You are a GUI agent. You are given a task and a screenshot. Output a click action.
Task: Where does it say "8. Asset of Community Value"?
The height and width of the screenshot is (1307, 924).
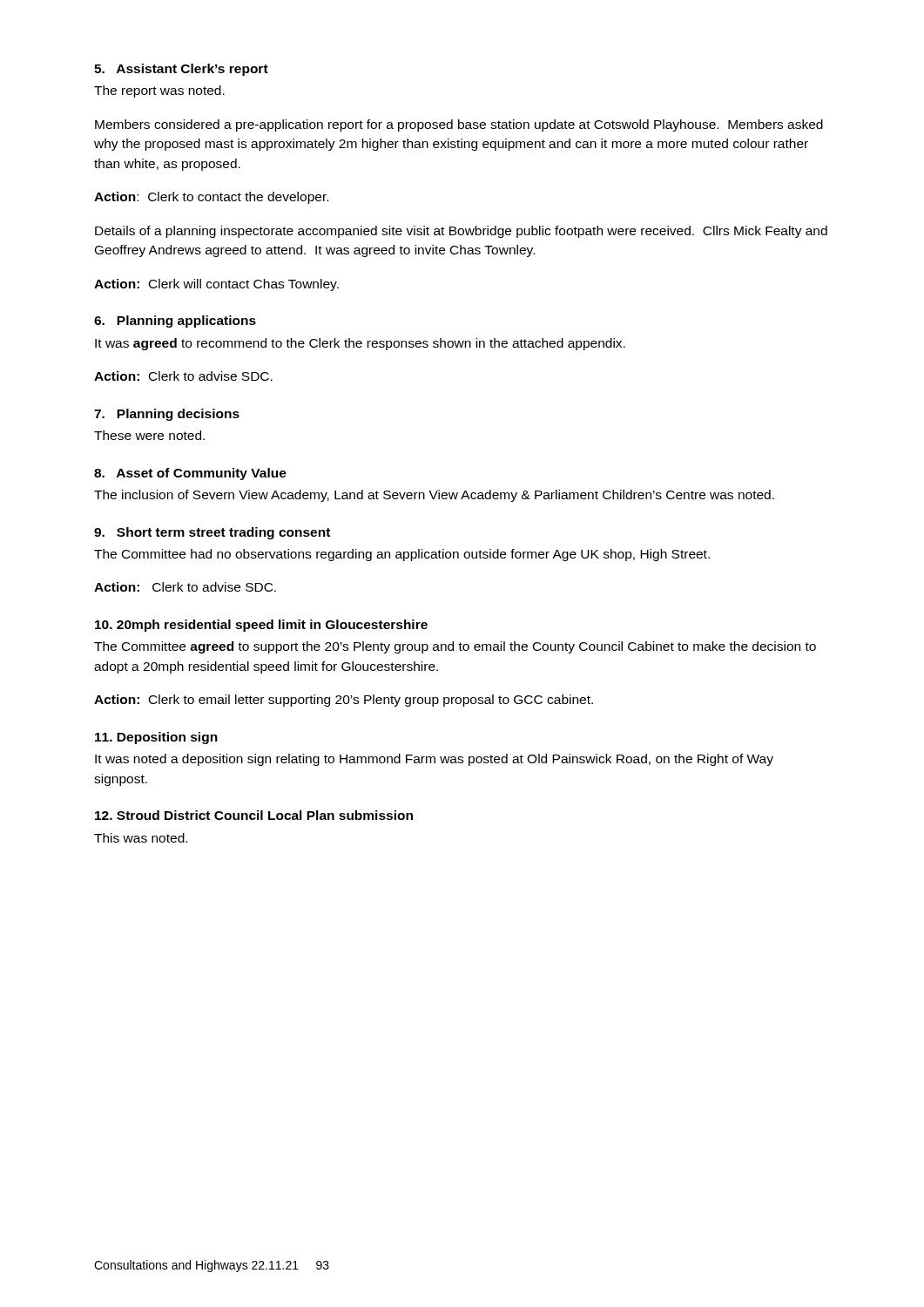click(x=190, y=472)
